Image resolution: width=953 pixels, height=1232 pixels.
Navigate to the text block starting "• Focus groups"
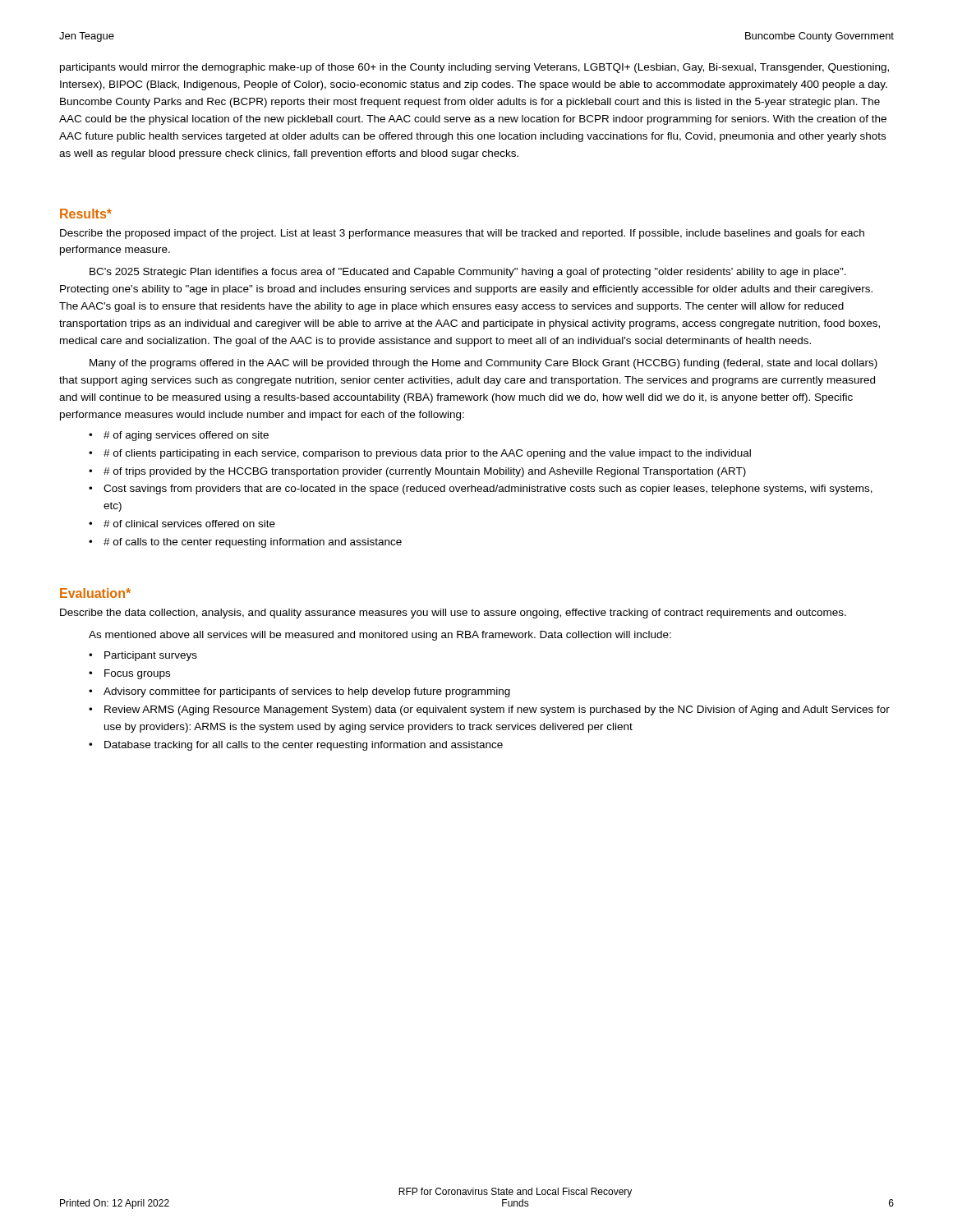[x=130, y=674]
